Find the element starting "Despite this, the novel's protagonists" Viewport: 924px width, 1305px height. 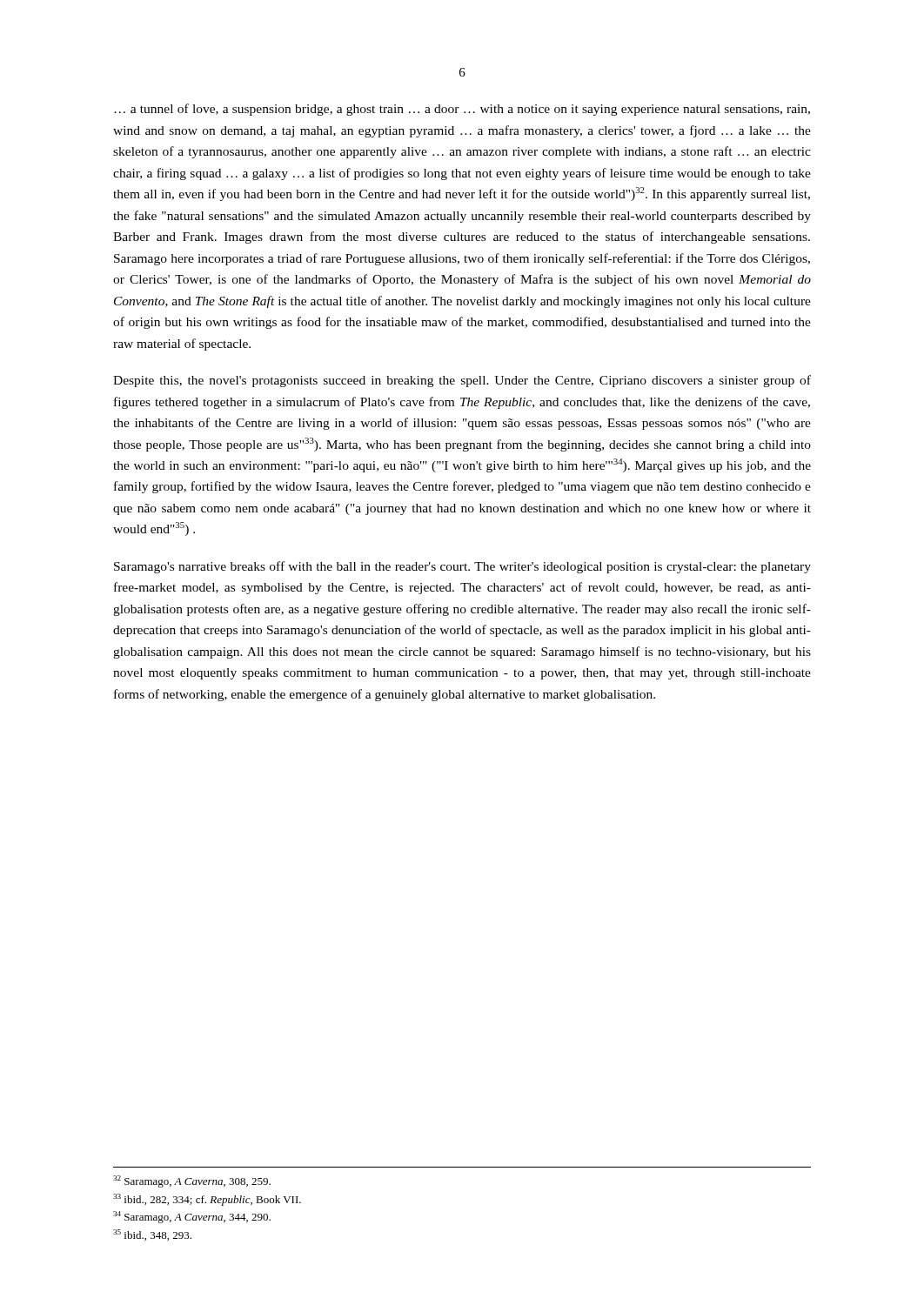pyautogui.click(x=462, y=454)
